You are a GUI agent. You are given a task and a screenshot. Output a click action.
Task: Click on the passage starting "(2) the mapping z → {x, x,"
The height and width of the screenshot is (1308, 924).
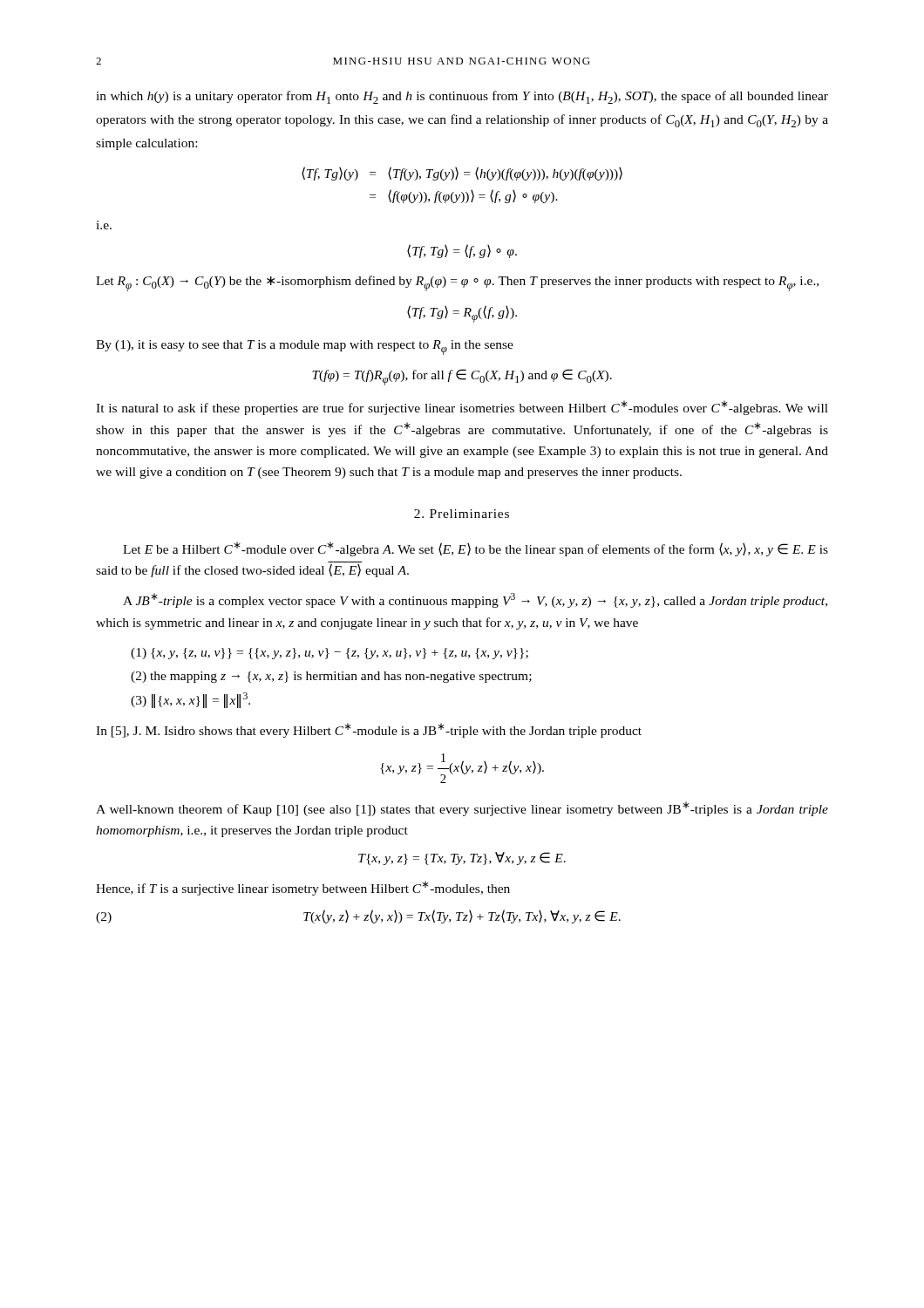[x=331, y=675]
